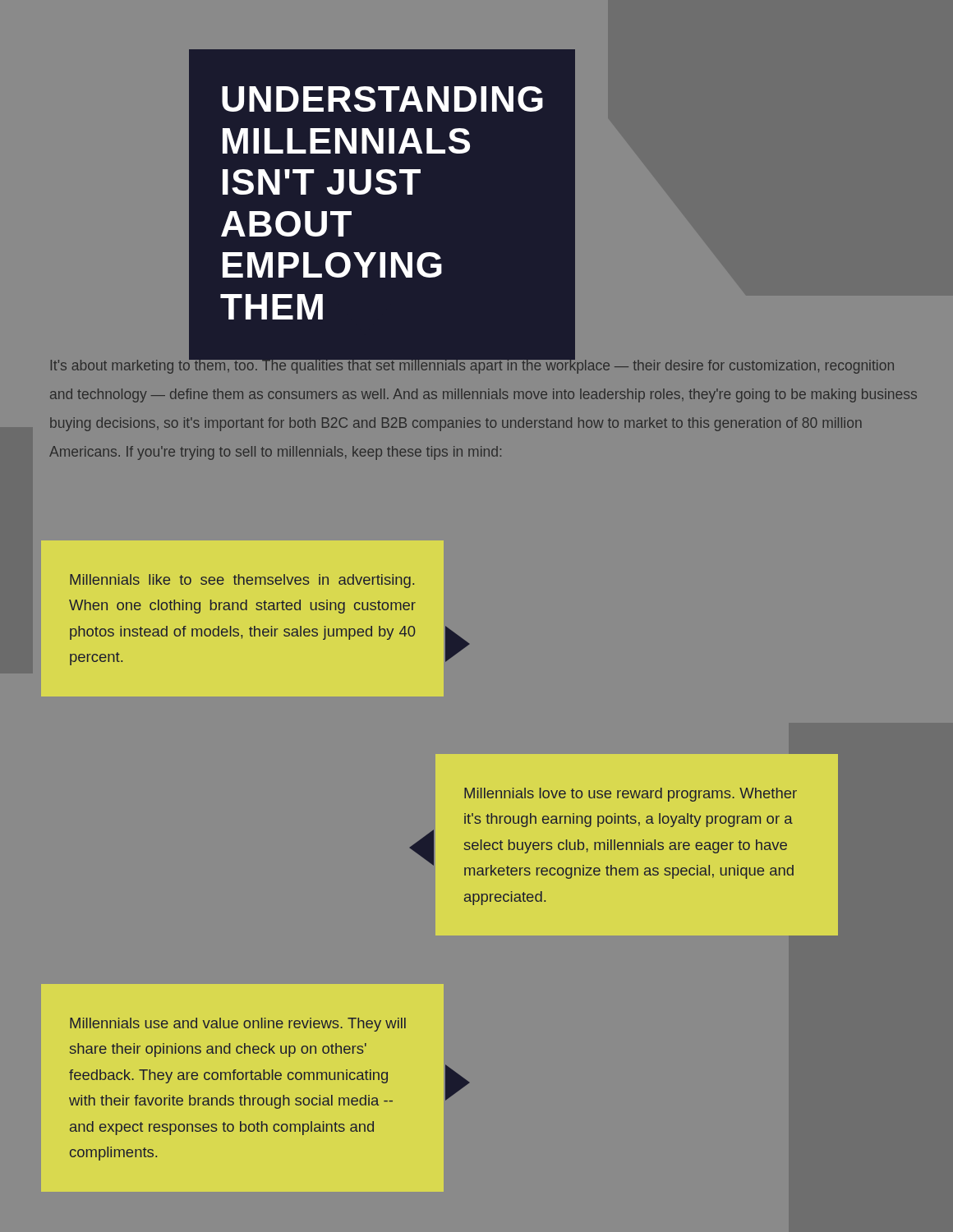The height and width of the screenshot is (1232, 953).
Task: Select the text block that reads "Millennials like to see"
Action: point(242,618)
